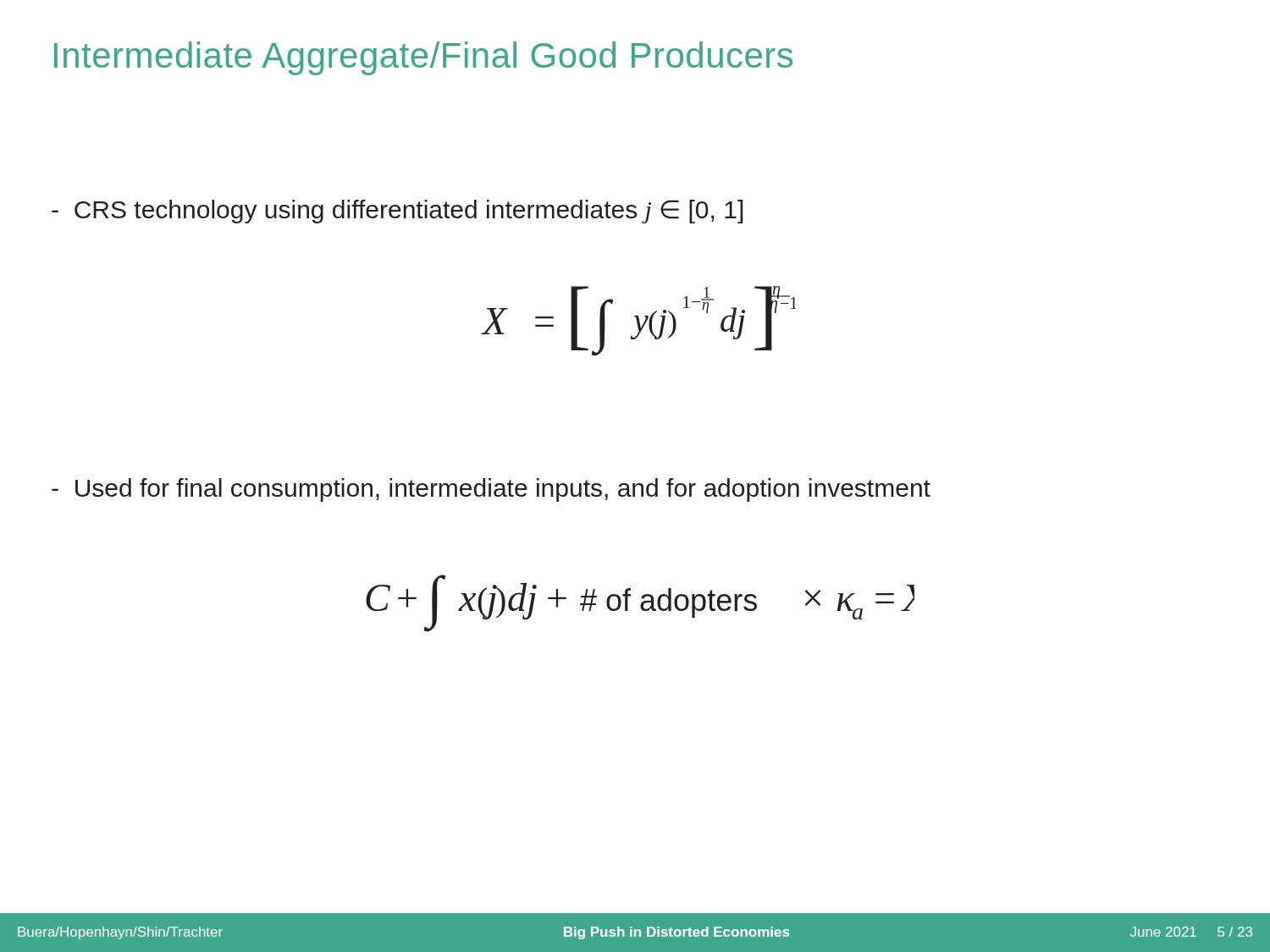Click on the formula that reads "C + ∫ x ( j ) dj"
Image resolution: width=1270 pixels, height=952 pixels.
(x=641, y=601)
